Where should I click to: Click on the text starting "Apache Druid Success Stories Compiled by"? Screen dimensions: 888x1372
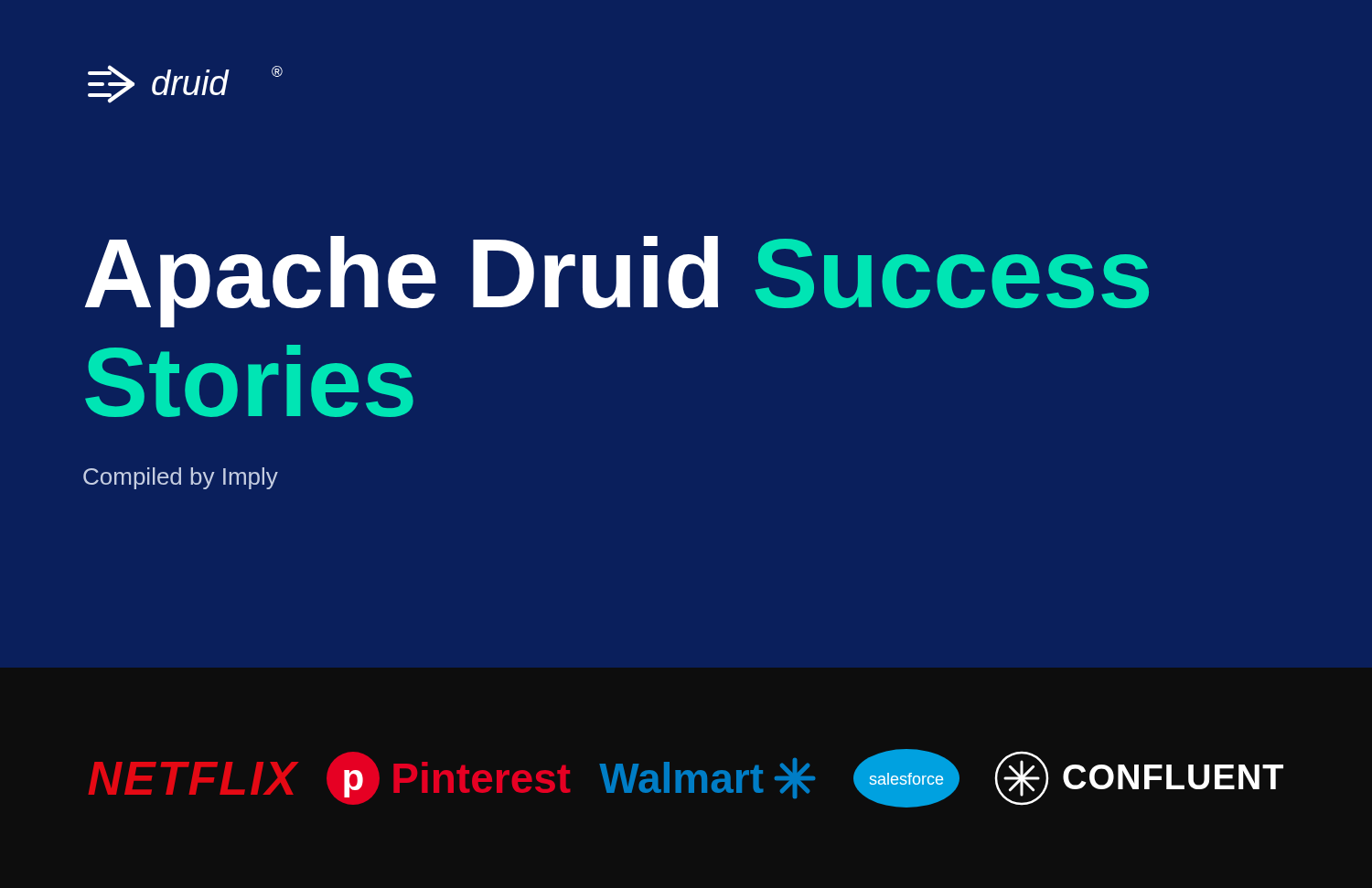pyautogui.click(x=617, y=282)
